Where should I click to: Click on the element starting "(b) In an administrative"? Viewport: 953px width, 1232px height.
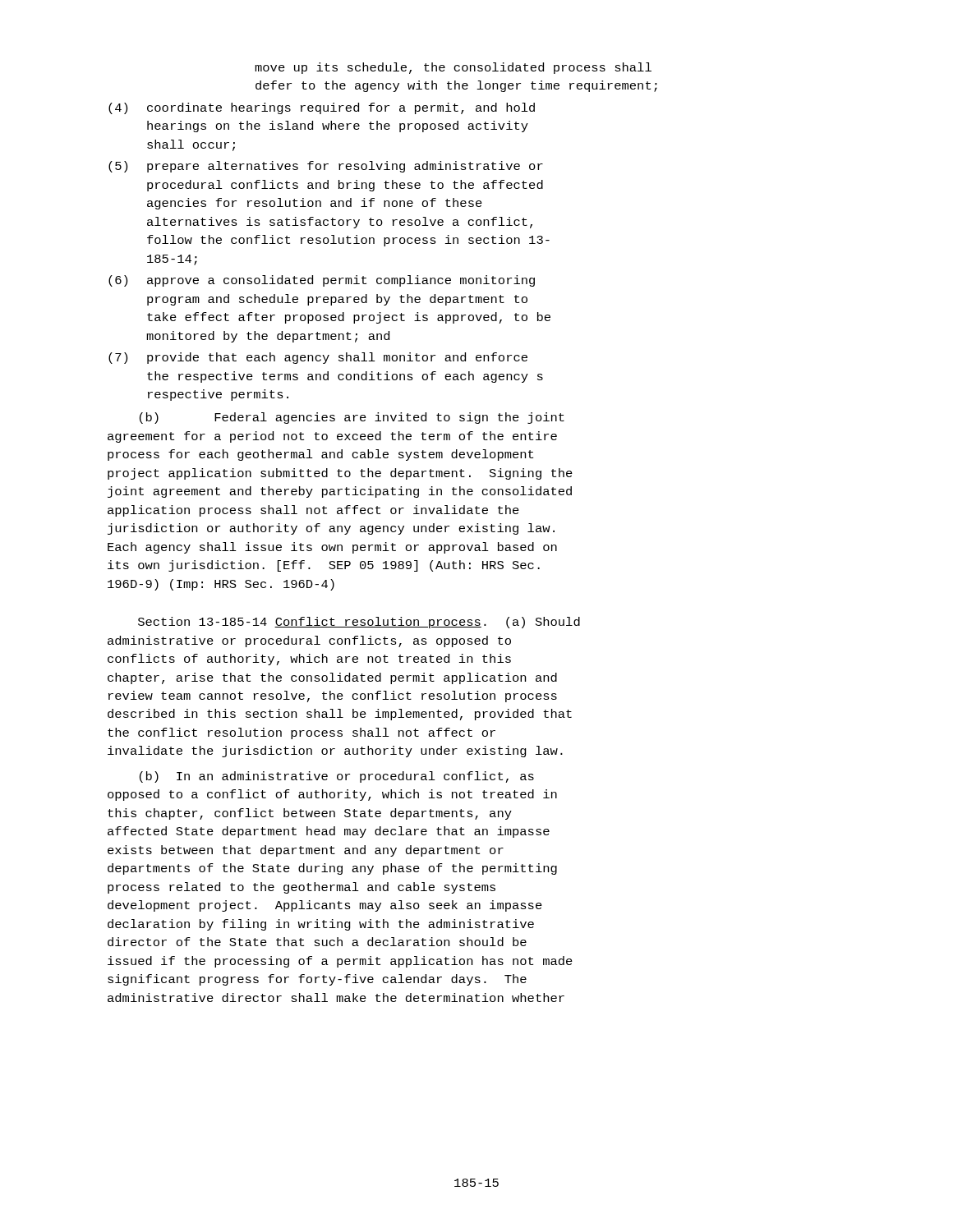[340, 888]
